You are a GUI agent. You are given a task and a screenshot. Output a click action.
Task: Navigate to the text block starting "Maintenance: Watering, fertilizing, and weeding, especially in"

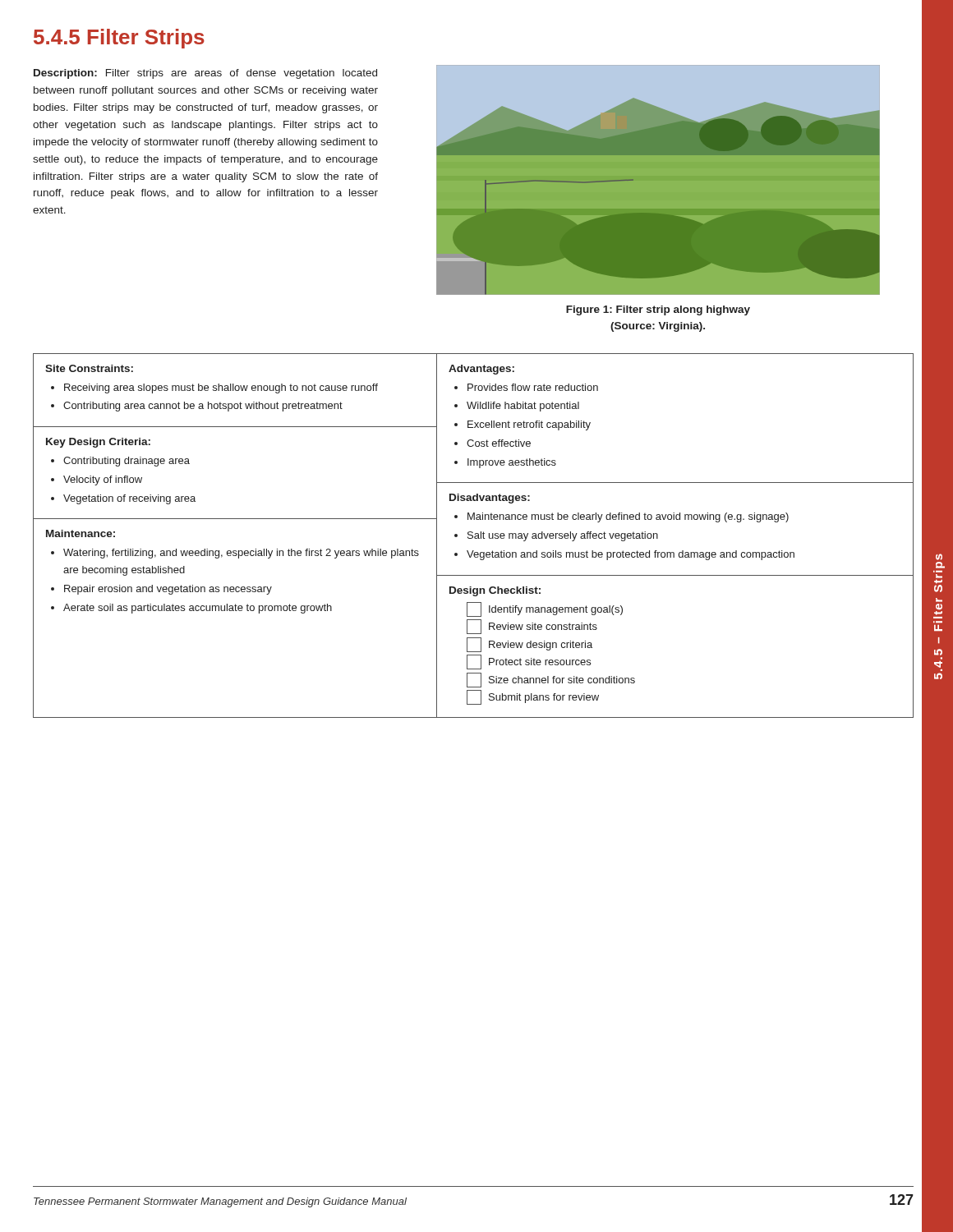tap(81, 533)
